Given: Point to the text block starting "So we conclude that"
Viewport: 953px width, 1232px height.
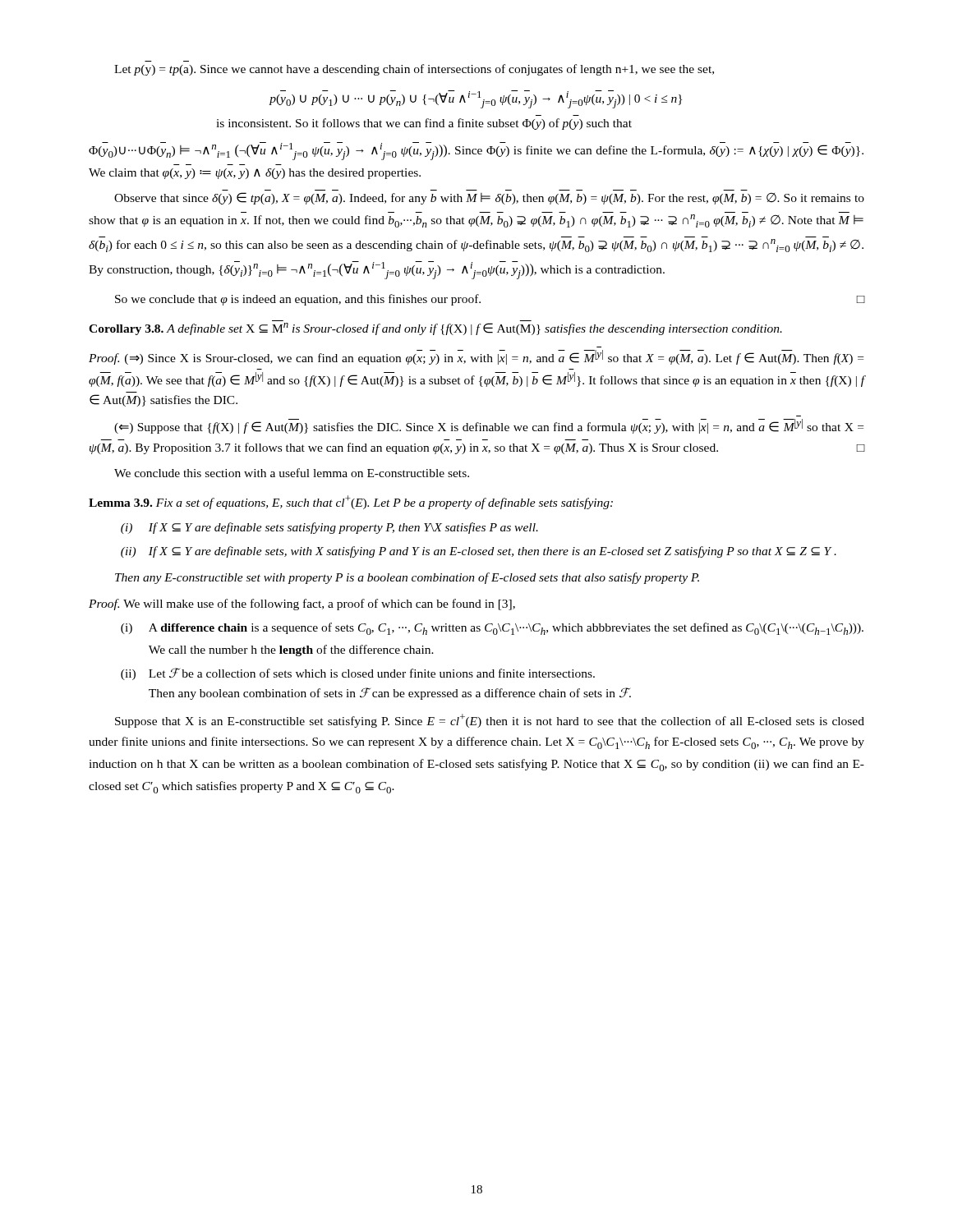Looking at the screenshot, I should (476, 299).
